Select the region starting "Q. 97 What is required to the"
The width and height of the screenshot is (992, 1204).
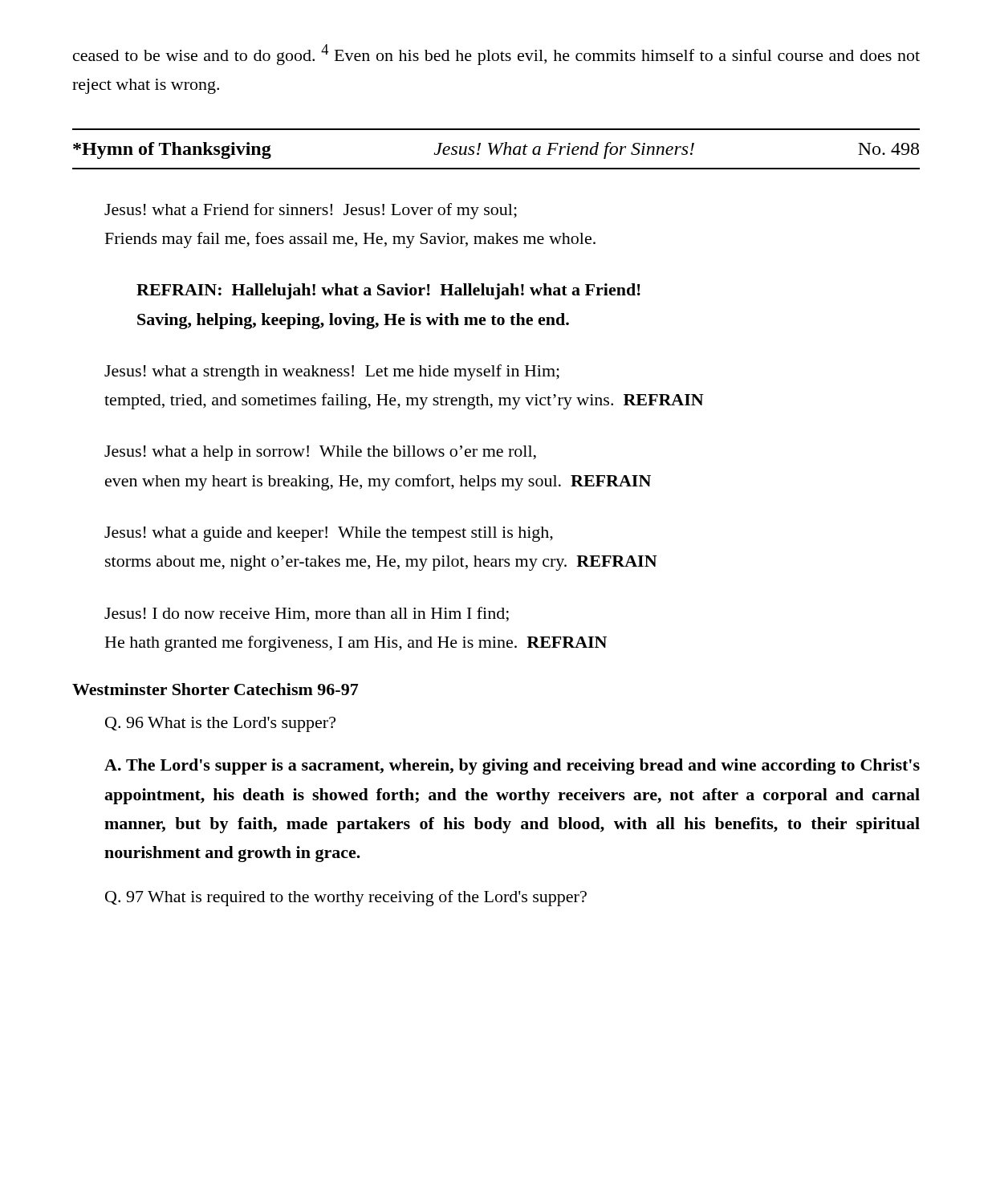pyautogui.click(x=346, y=896)
